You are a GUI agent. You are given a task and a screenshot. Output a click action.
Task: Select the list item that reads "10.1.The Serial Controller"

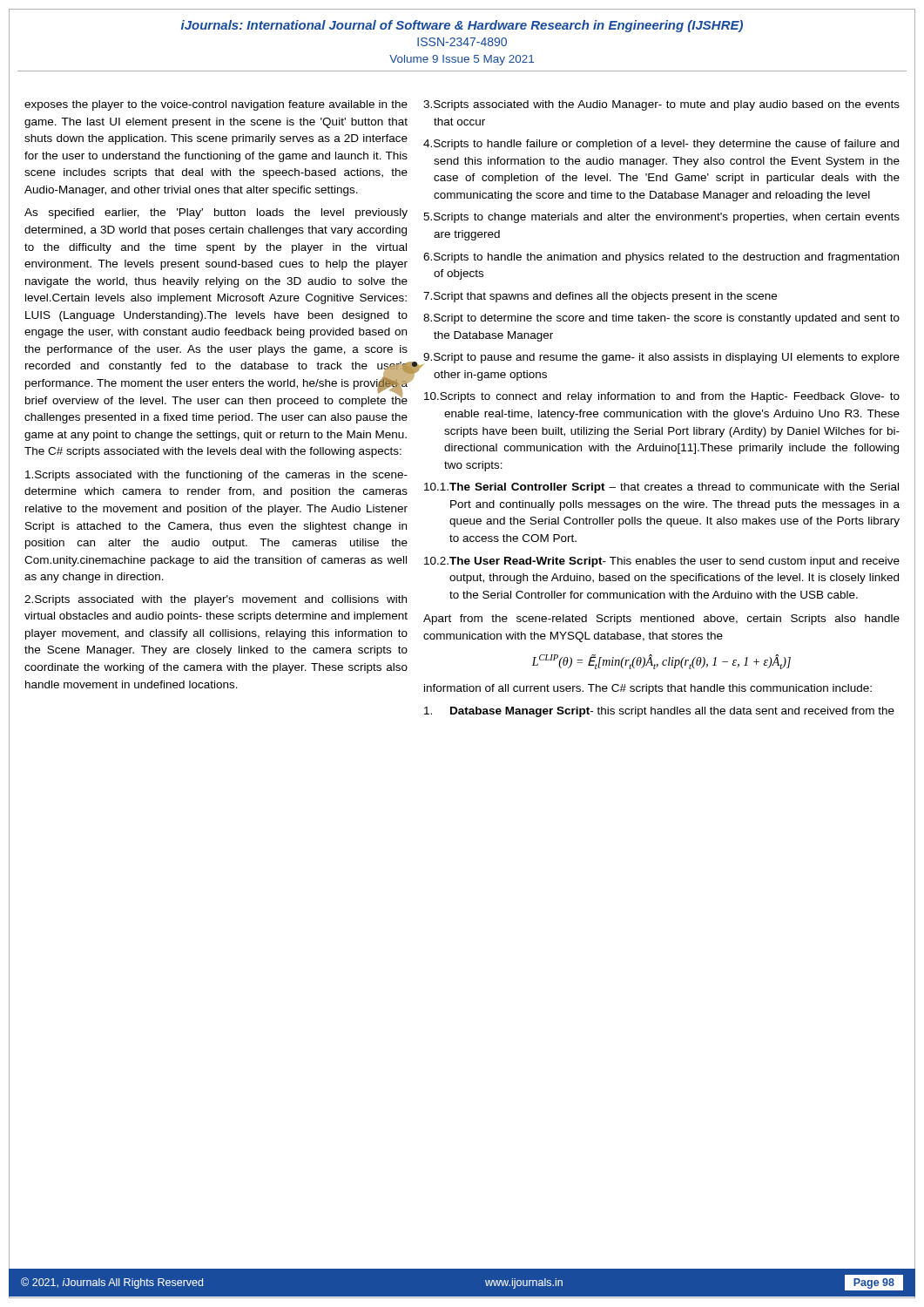click(661, 513)
